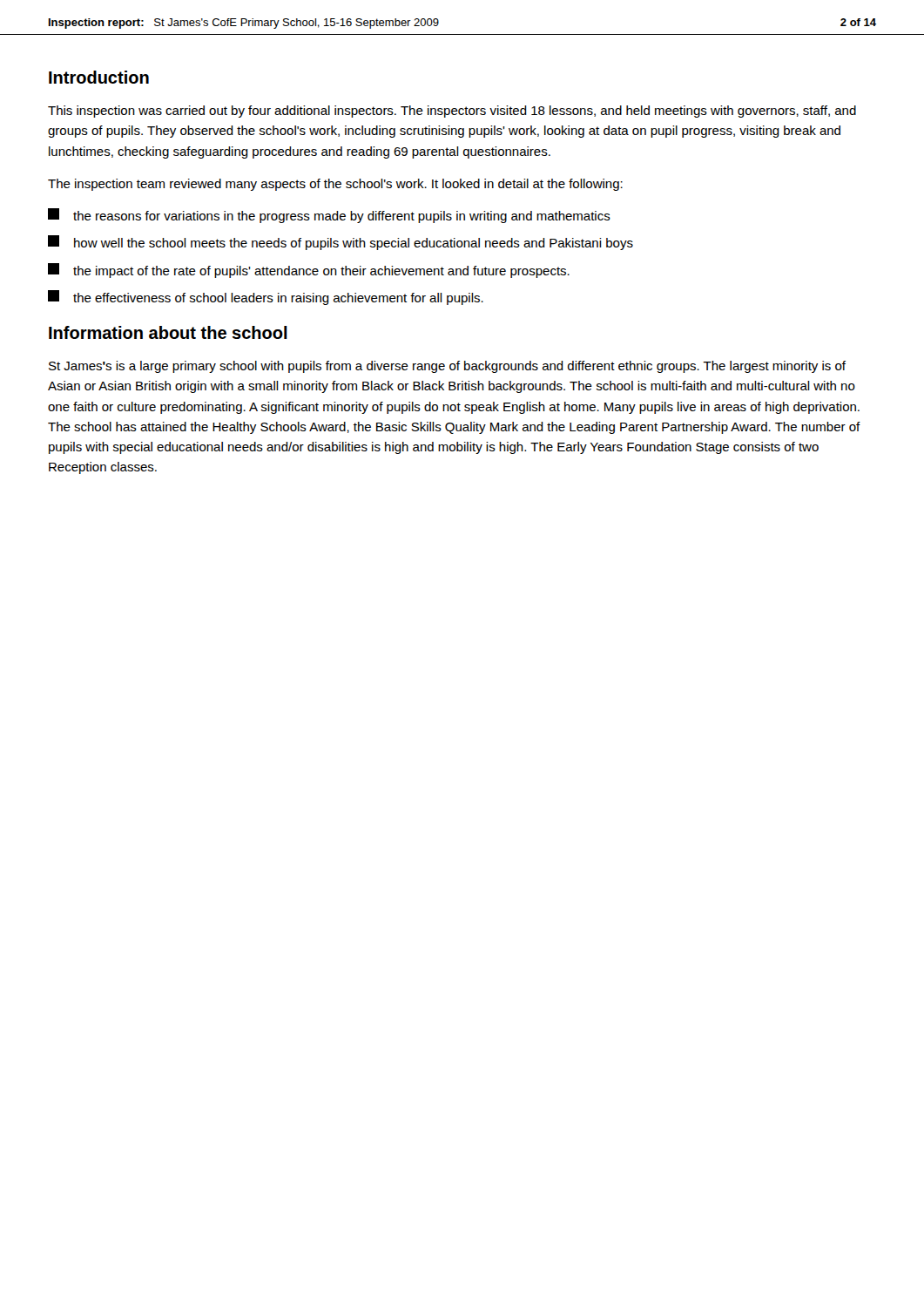Locate the block starting "This inspection was"

point(452,131)
